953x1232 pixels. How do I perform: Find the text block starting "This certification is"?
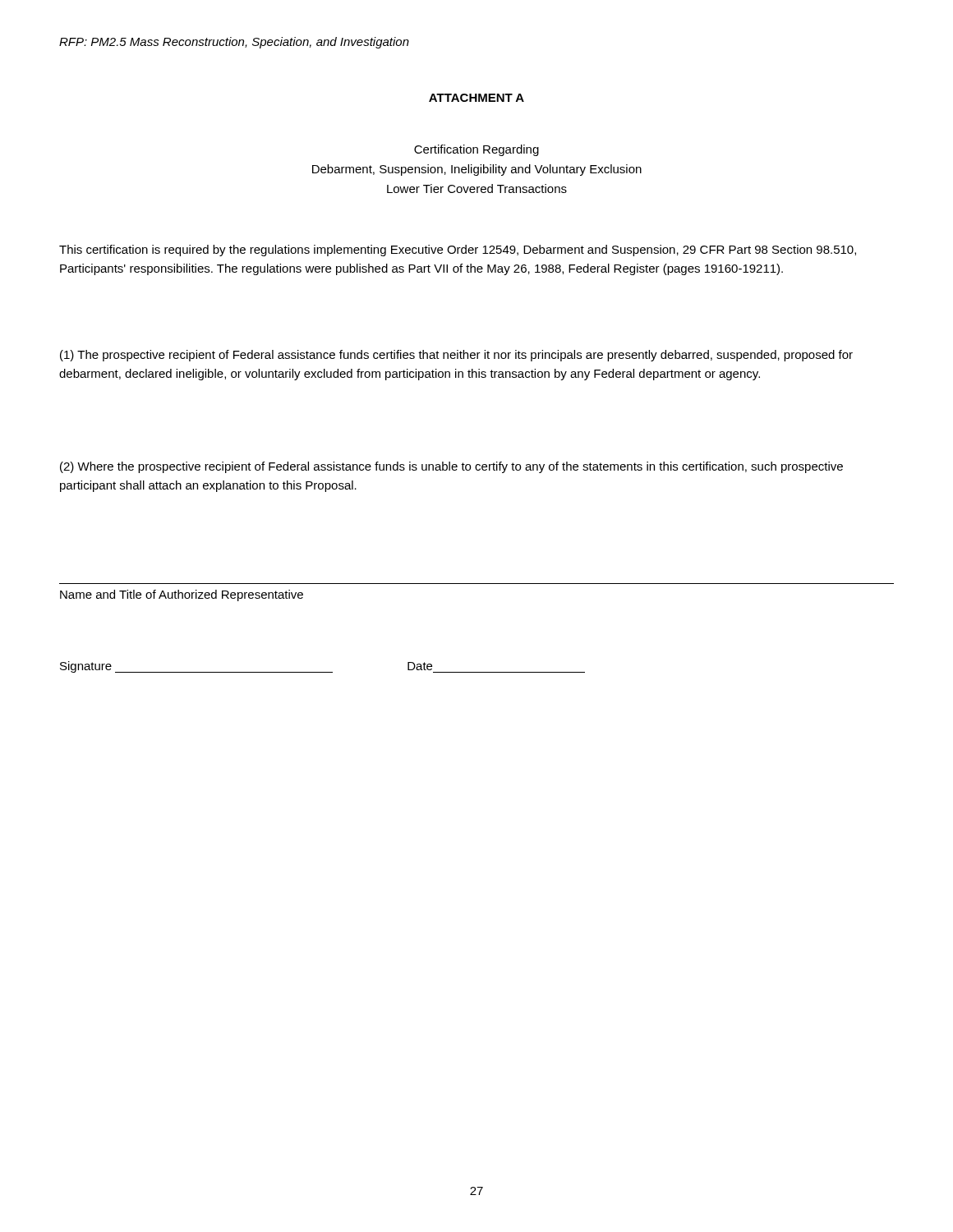458,259
